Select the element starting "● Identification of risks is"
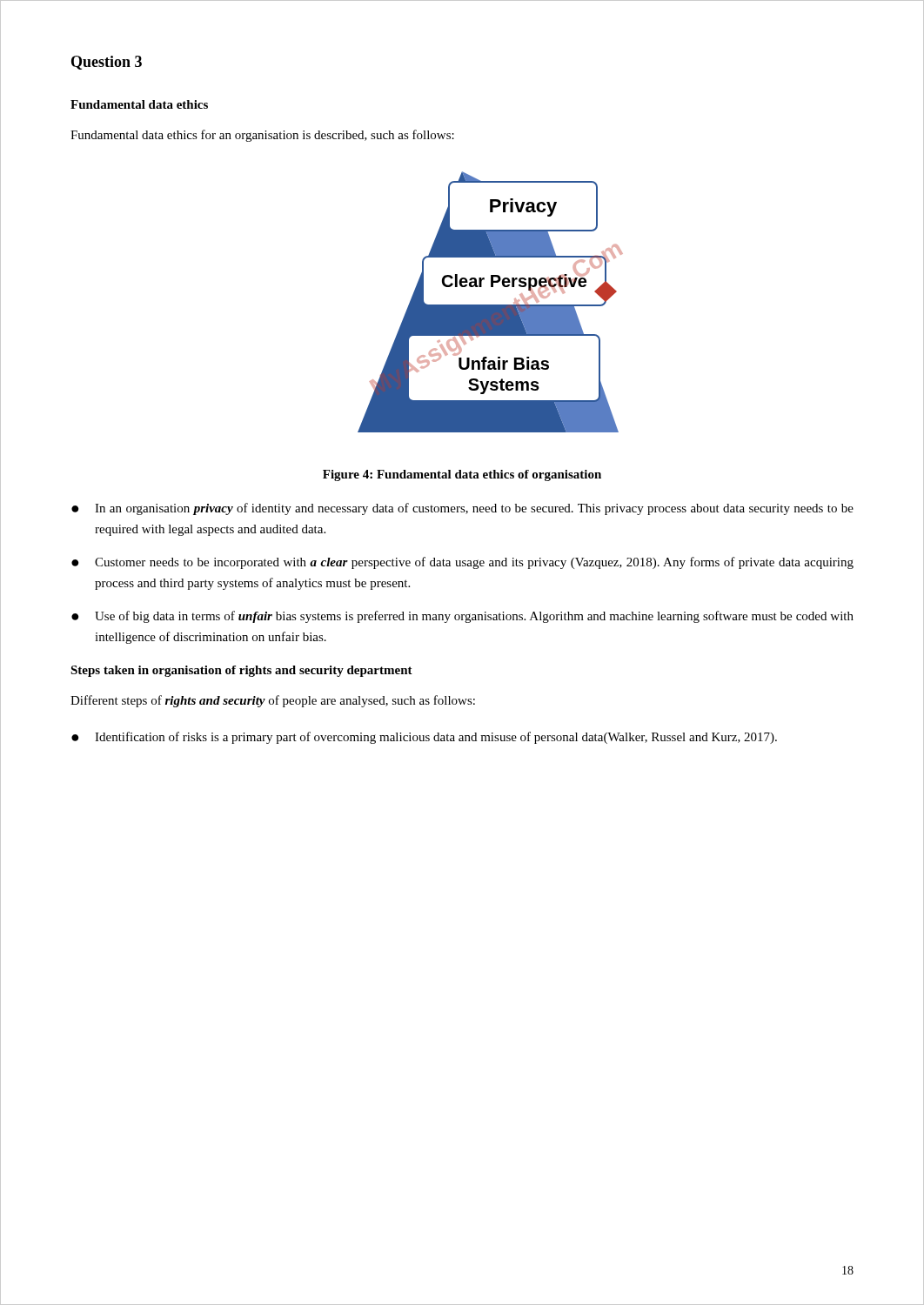 [424, 738]
